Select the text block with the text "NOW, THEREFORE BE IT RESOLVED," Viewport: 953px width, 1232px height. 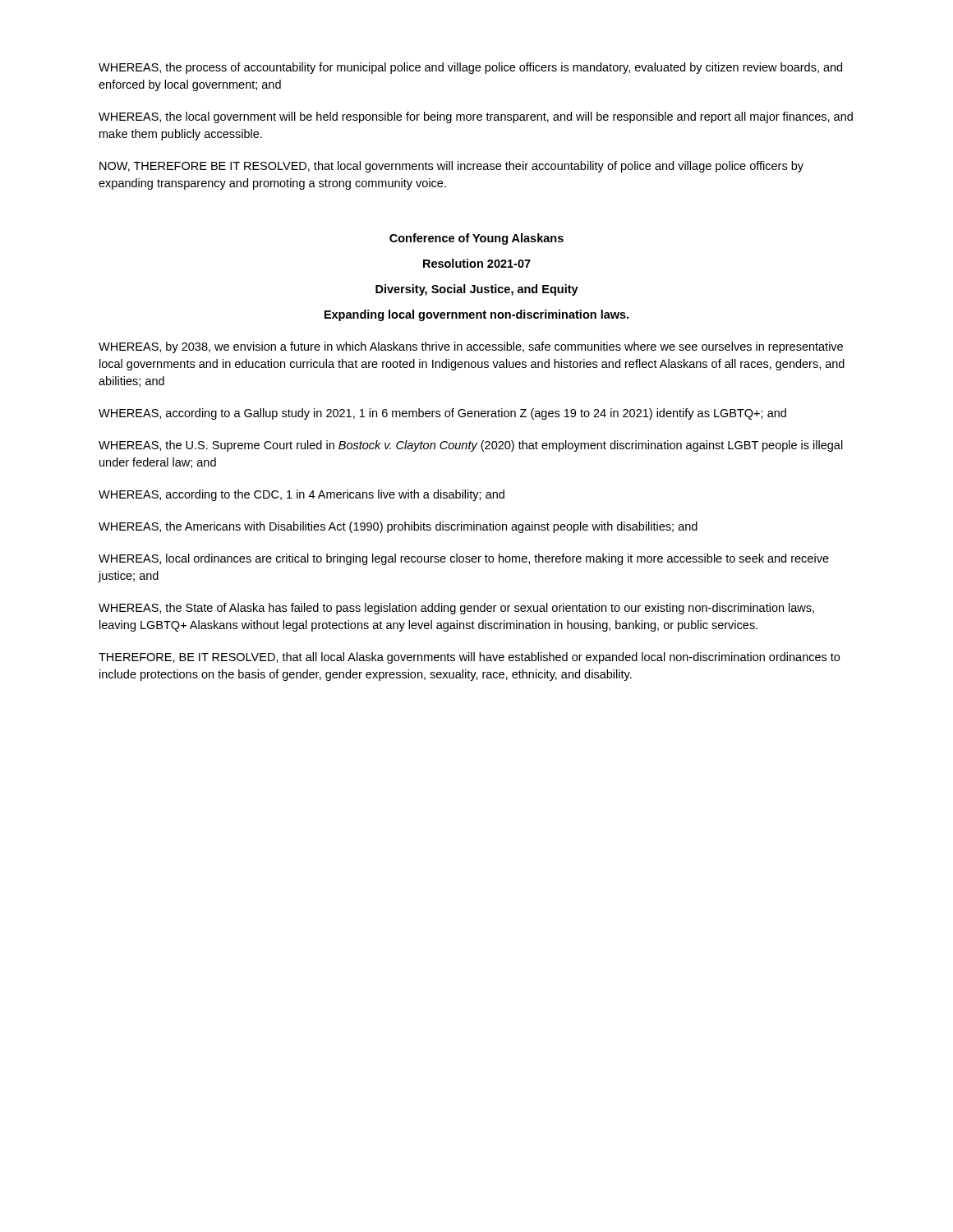click(x=451, y=175)
